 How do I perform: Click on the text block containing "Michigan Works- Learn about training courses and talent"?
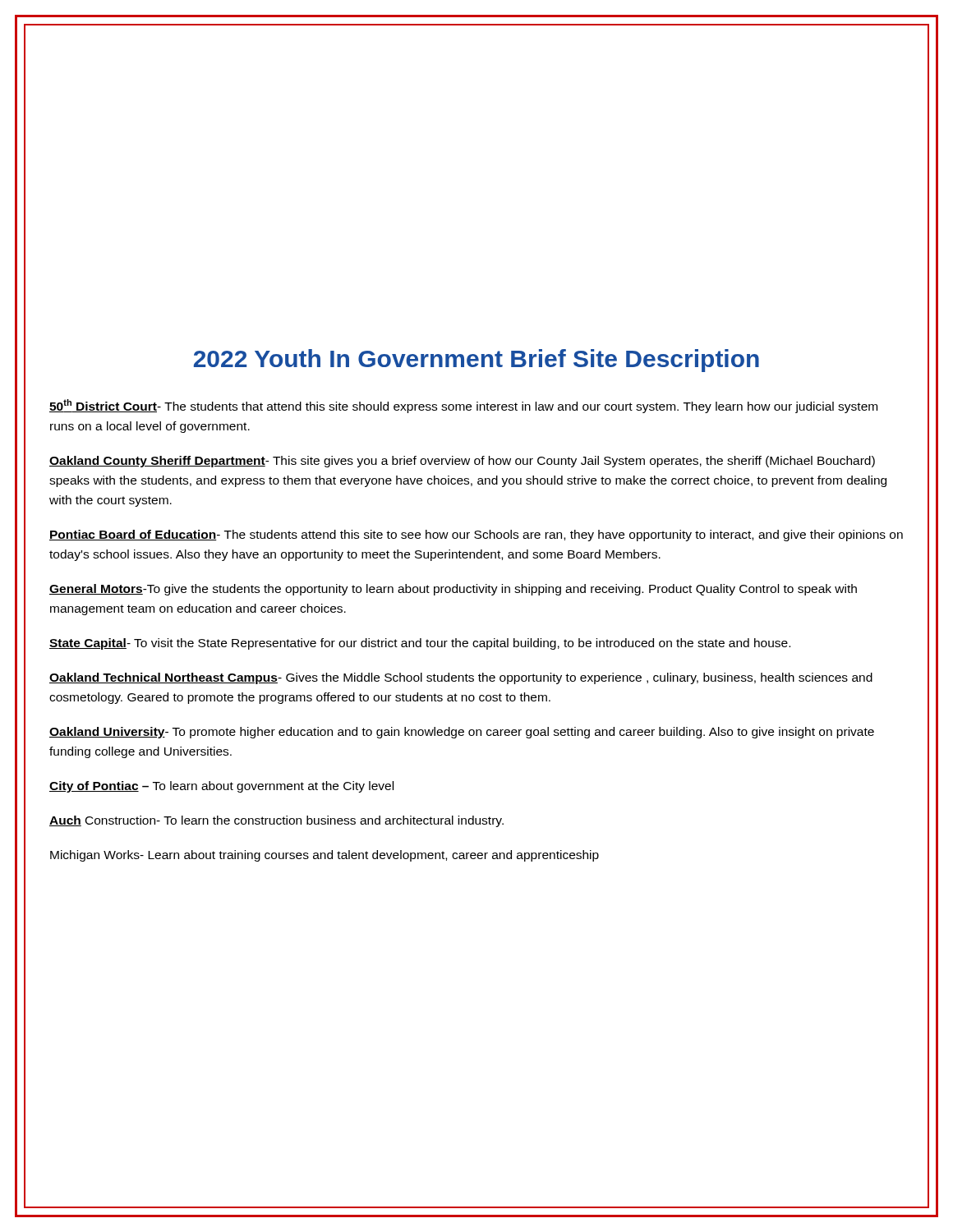point(324,855)
